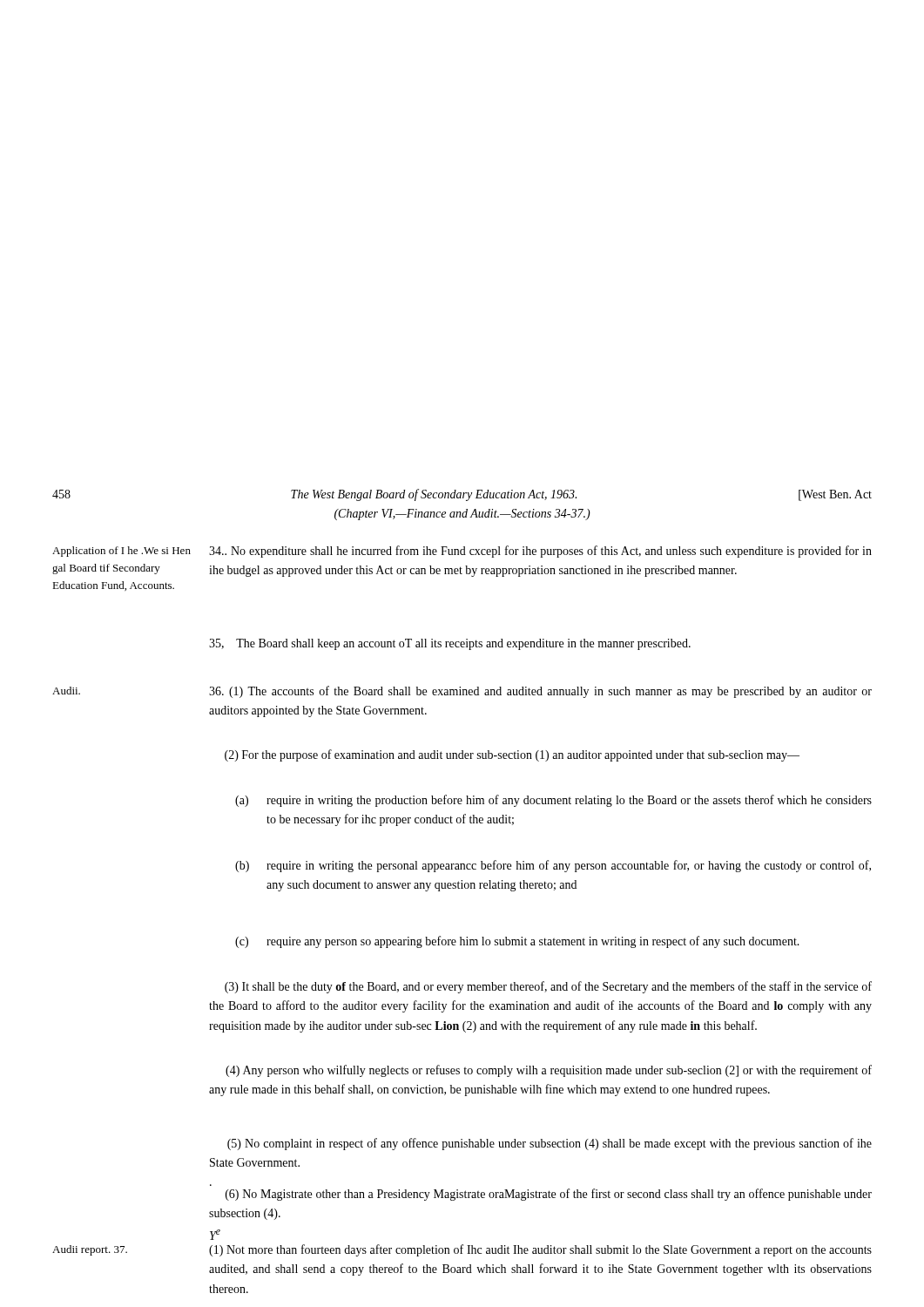Navigate to the region starting "Audii report. 37."
The height and width of the screenshot is (1307, 924).
point(90,1249)
